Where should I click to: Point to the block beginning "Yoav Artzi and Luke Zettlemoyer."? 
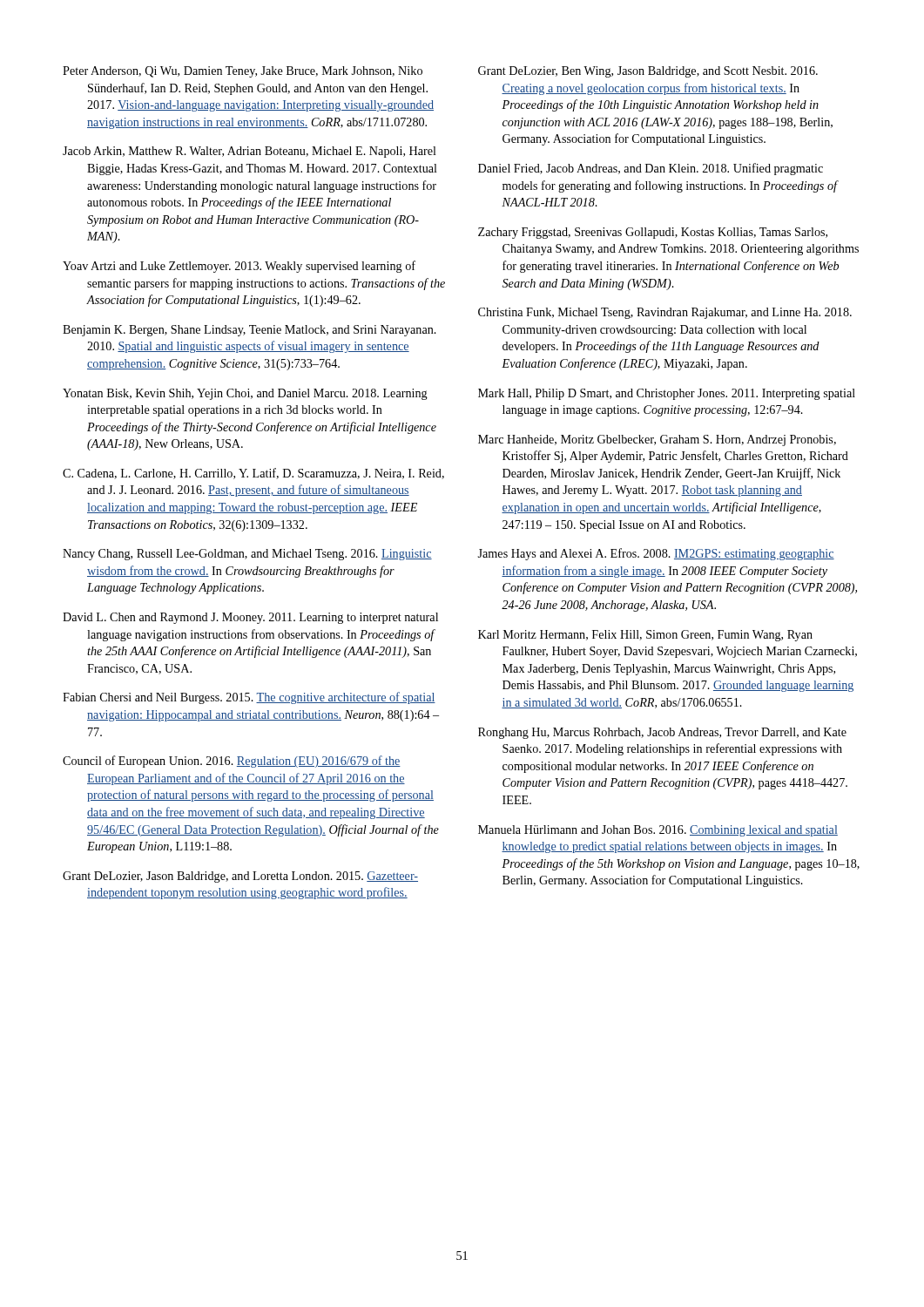pos(254,283)
